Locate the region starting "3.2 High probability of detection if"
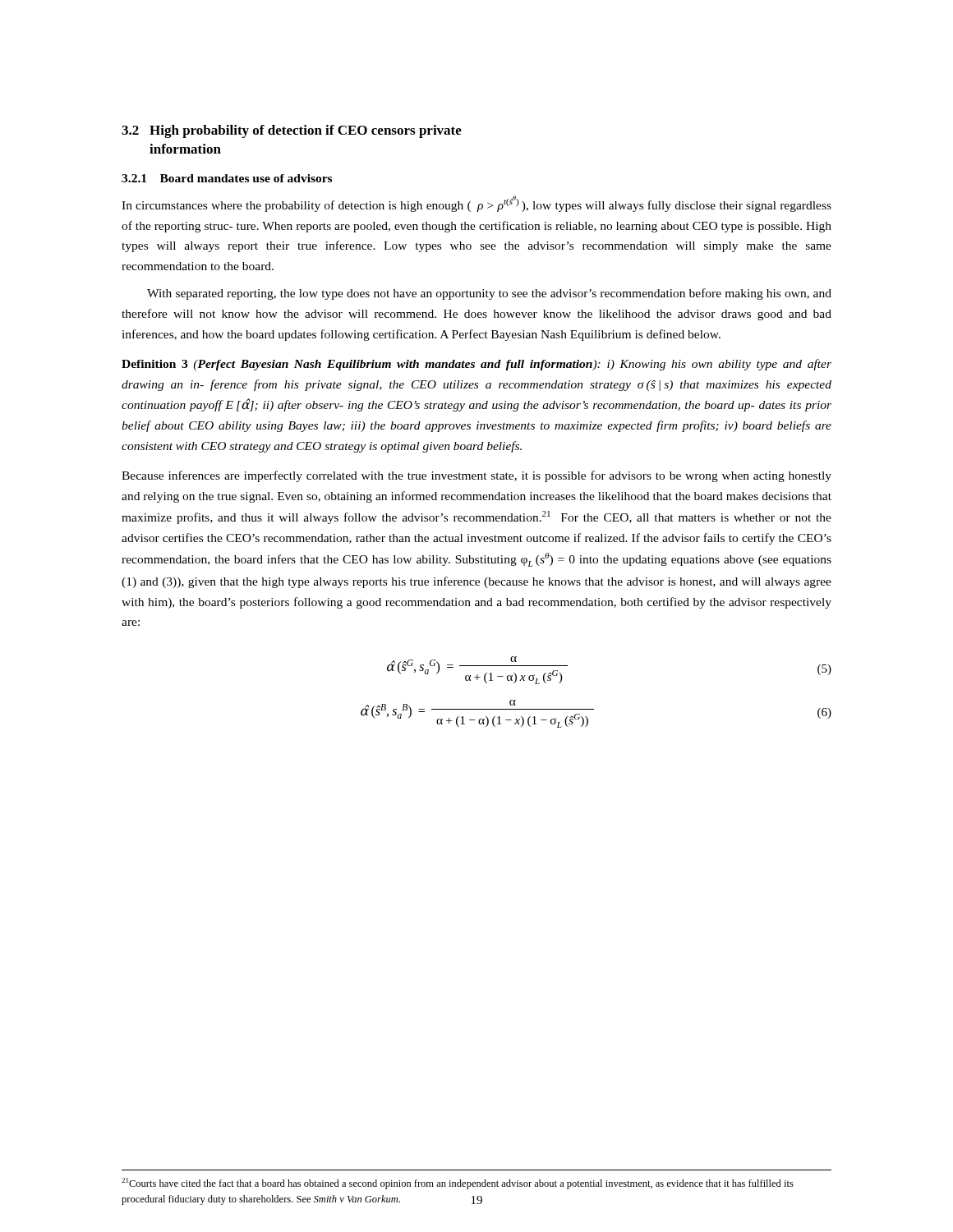The width and height of the screenshot is (953, 1232). pos(292,140)
